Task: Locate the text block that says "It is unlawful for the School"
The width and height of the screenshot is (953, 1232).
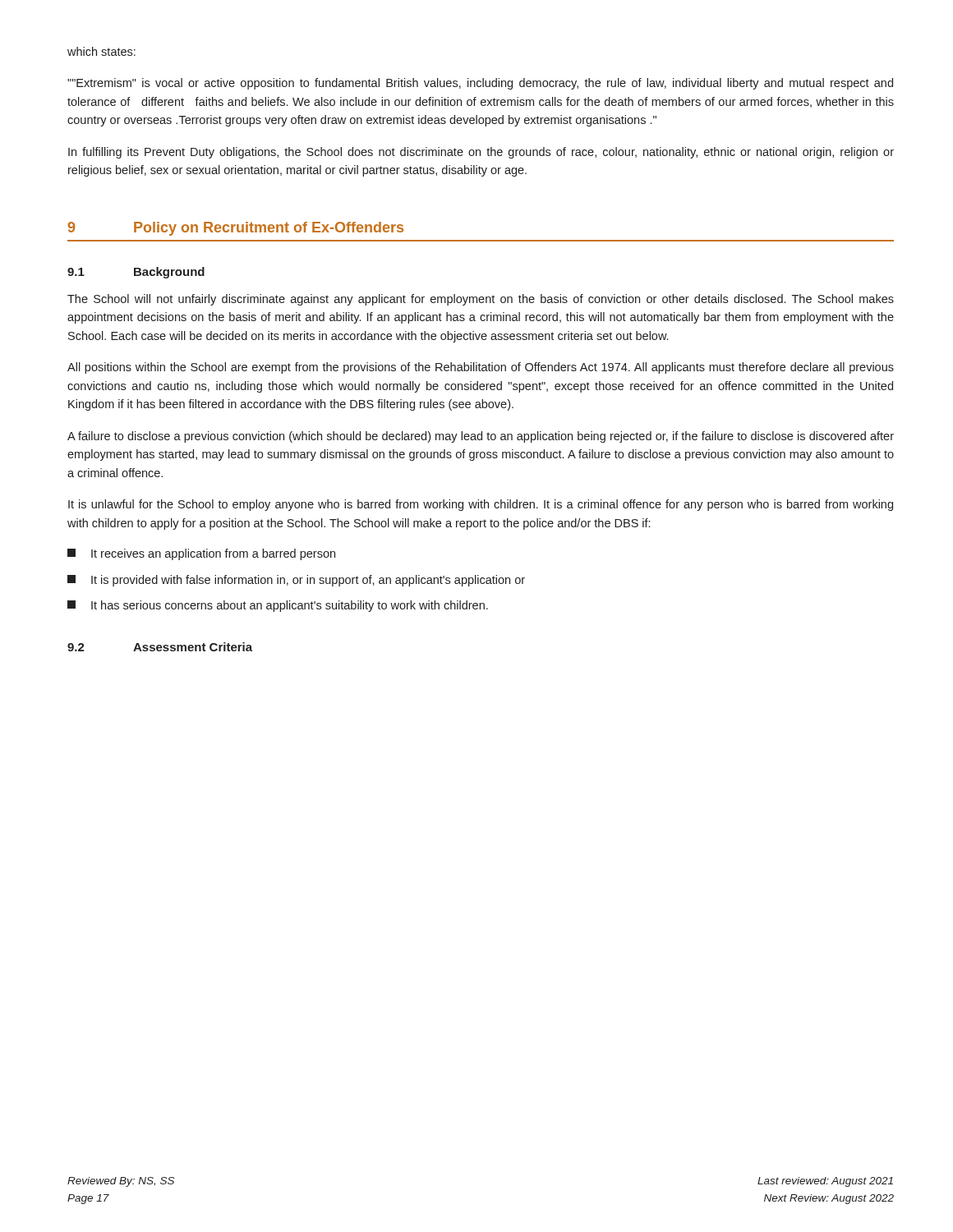Action: 481,514
